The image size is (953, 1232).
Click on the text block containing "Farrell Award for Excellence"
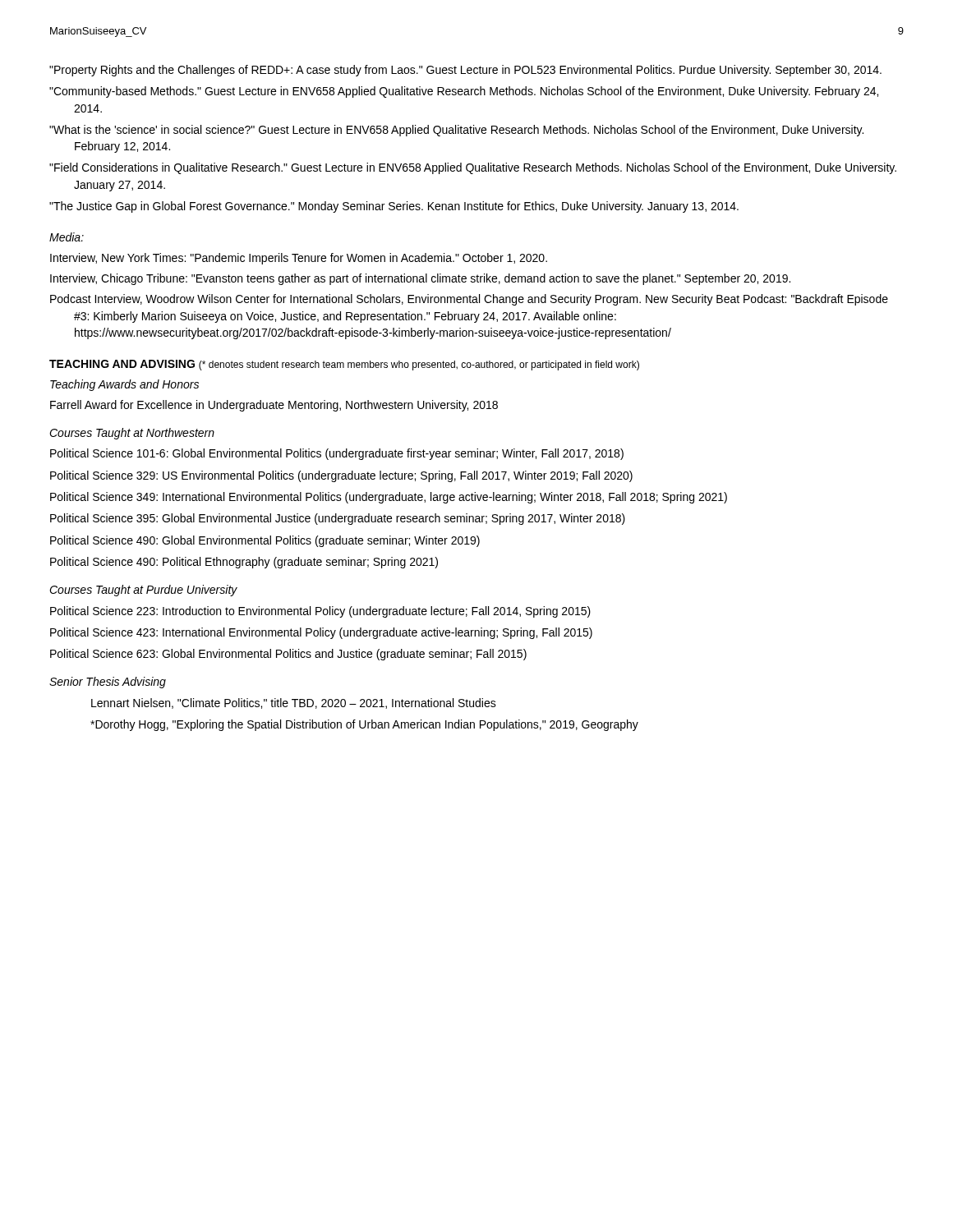point(274,405)
